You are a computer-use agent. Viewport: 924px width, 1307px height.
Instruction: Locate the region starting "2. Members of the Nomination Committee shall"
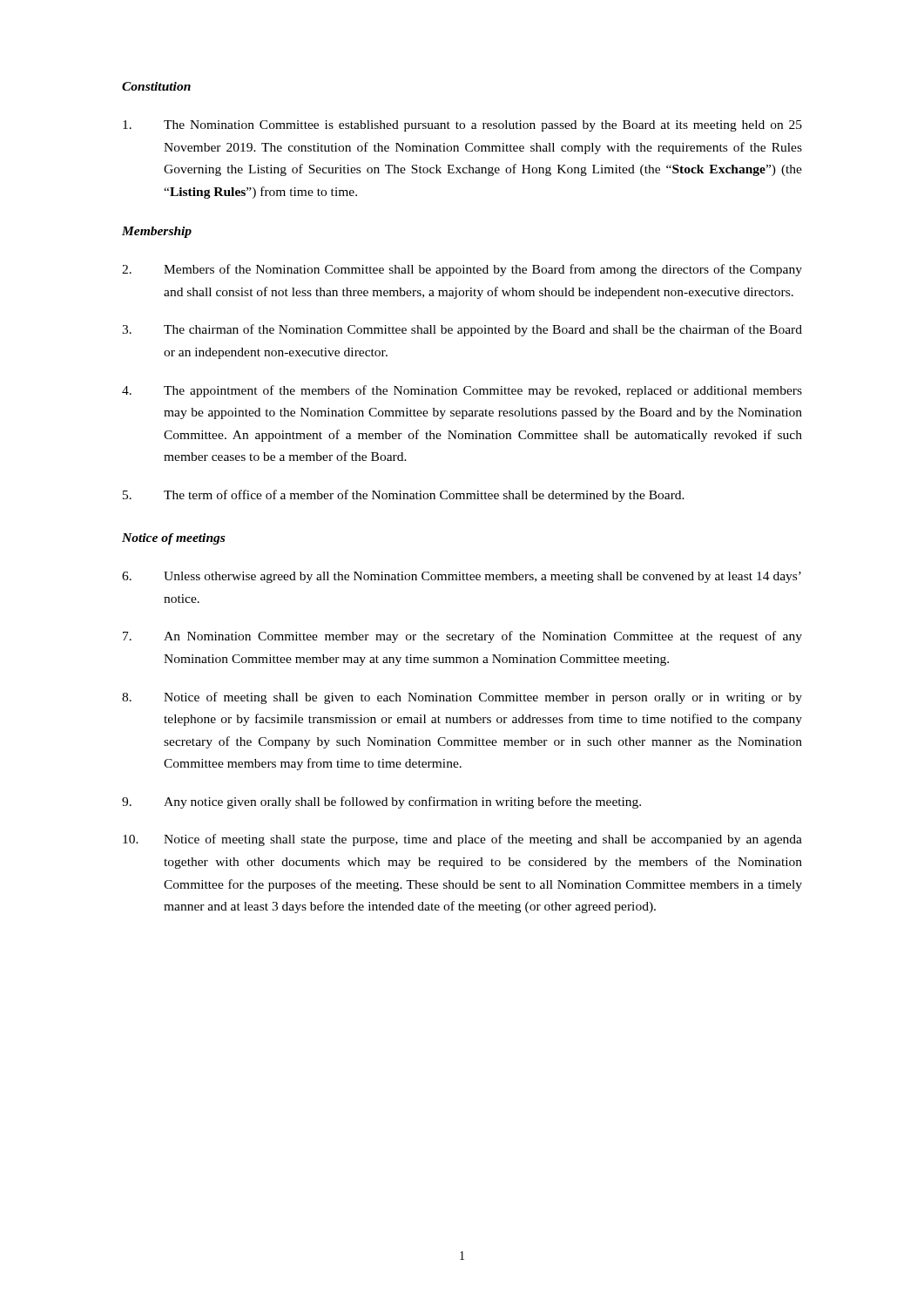coord(462,280)
